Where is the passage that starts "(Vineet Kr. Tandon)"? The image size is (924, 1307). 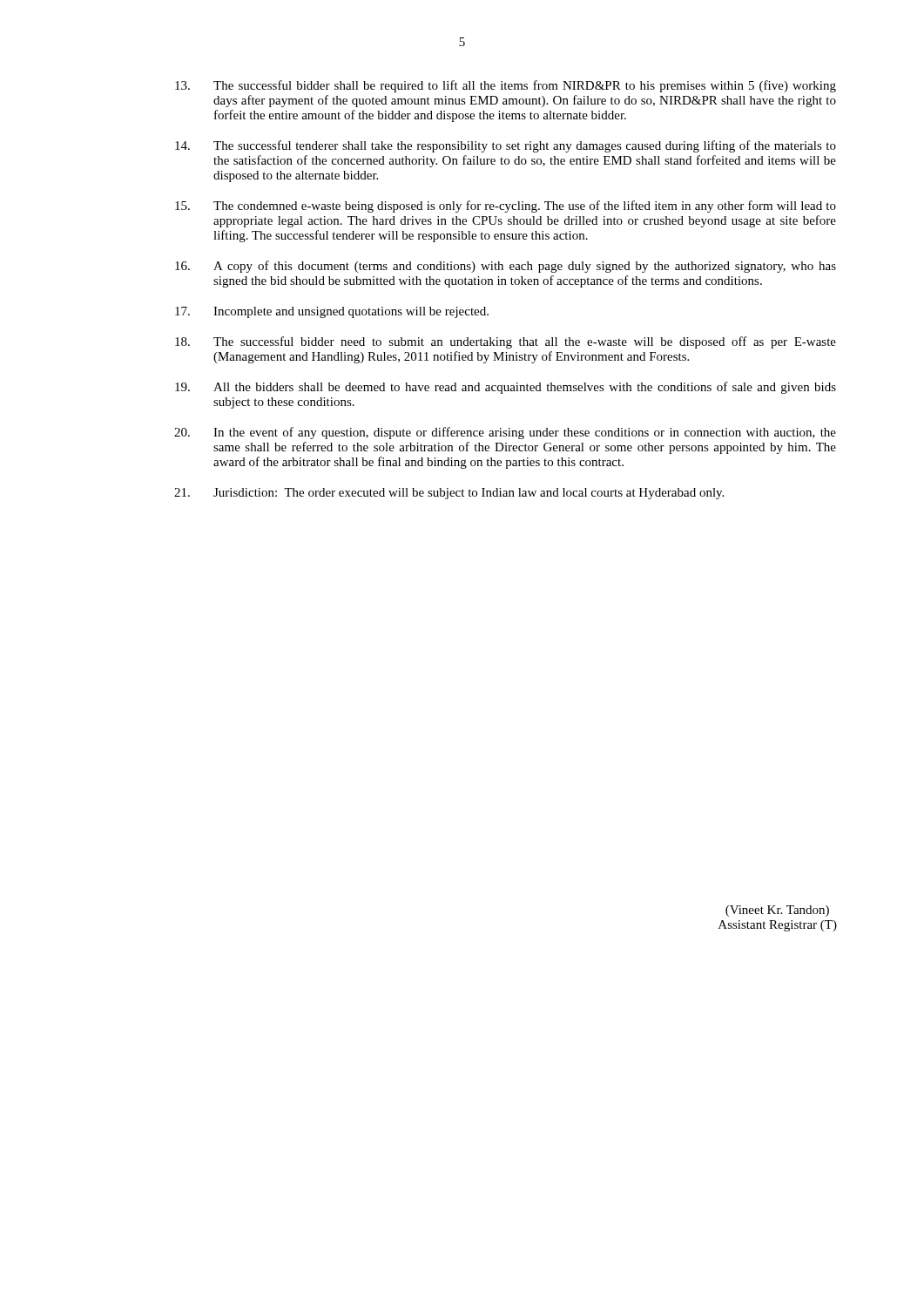[777, 917]
